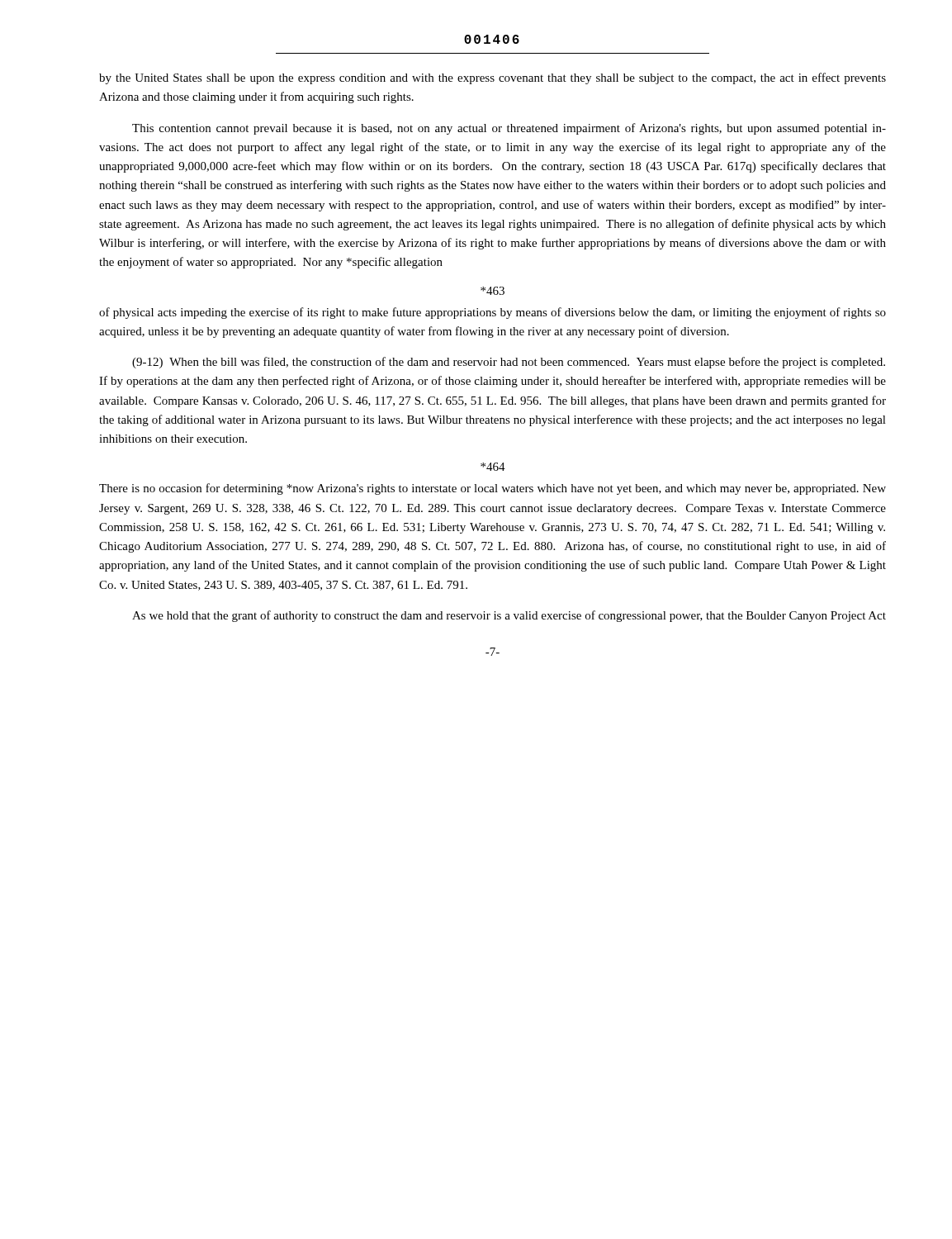Find the text starting "As we hold that the grant of"
The height and width of the screenshot is (1239, 952).
pos(509,615)
